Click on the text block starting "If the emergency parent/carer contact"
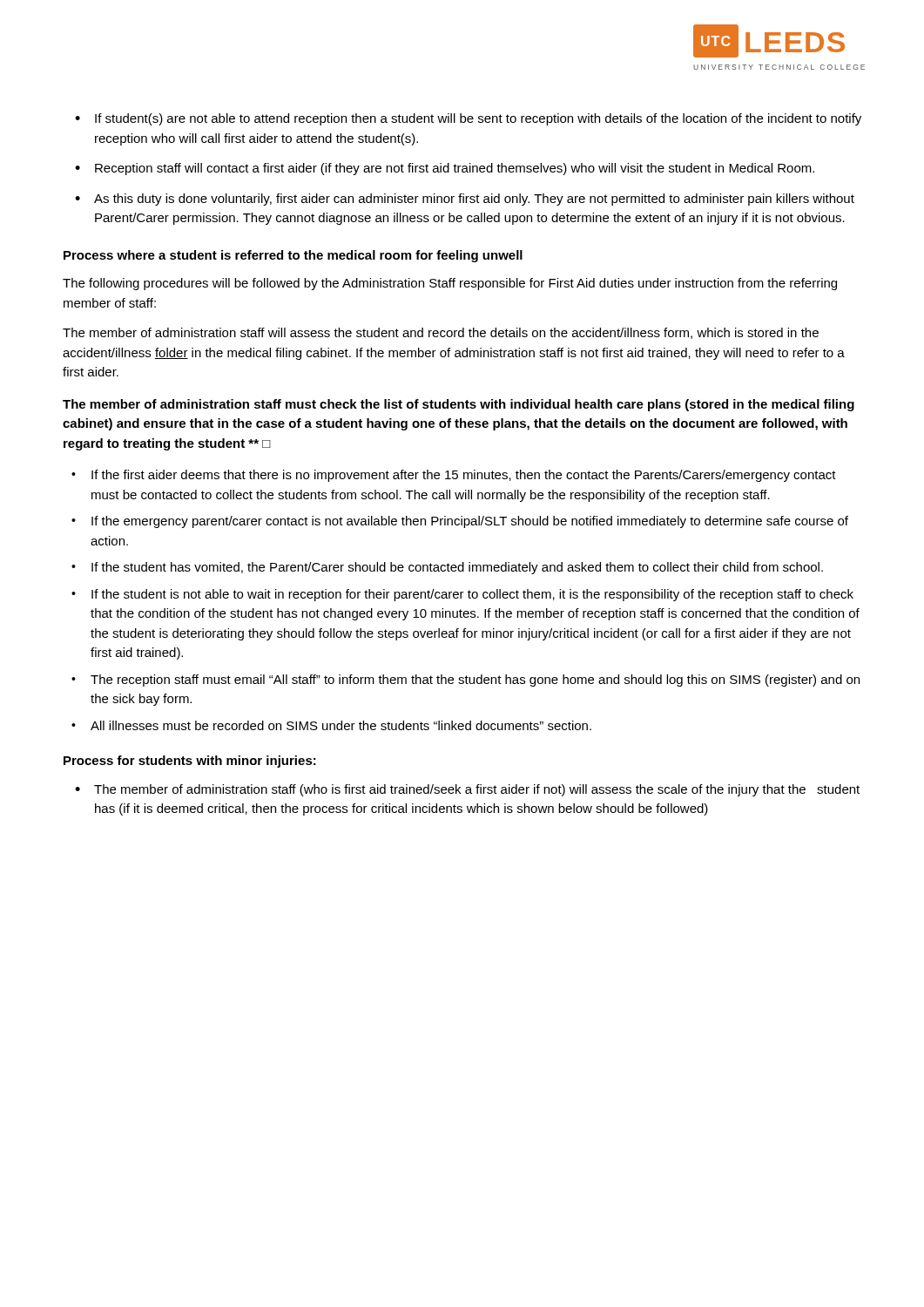This screenshot has height=1307, width=924. pyautogui.click(x=469, y=530)
